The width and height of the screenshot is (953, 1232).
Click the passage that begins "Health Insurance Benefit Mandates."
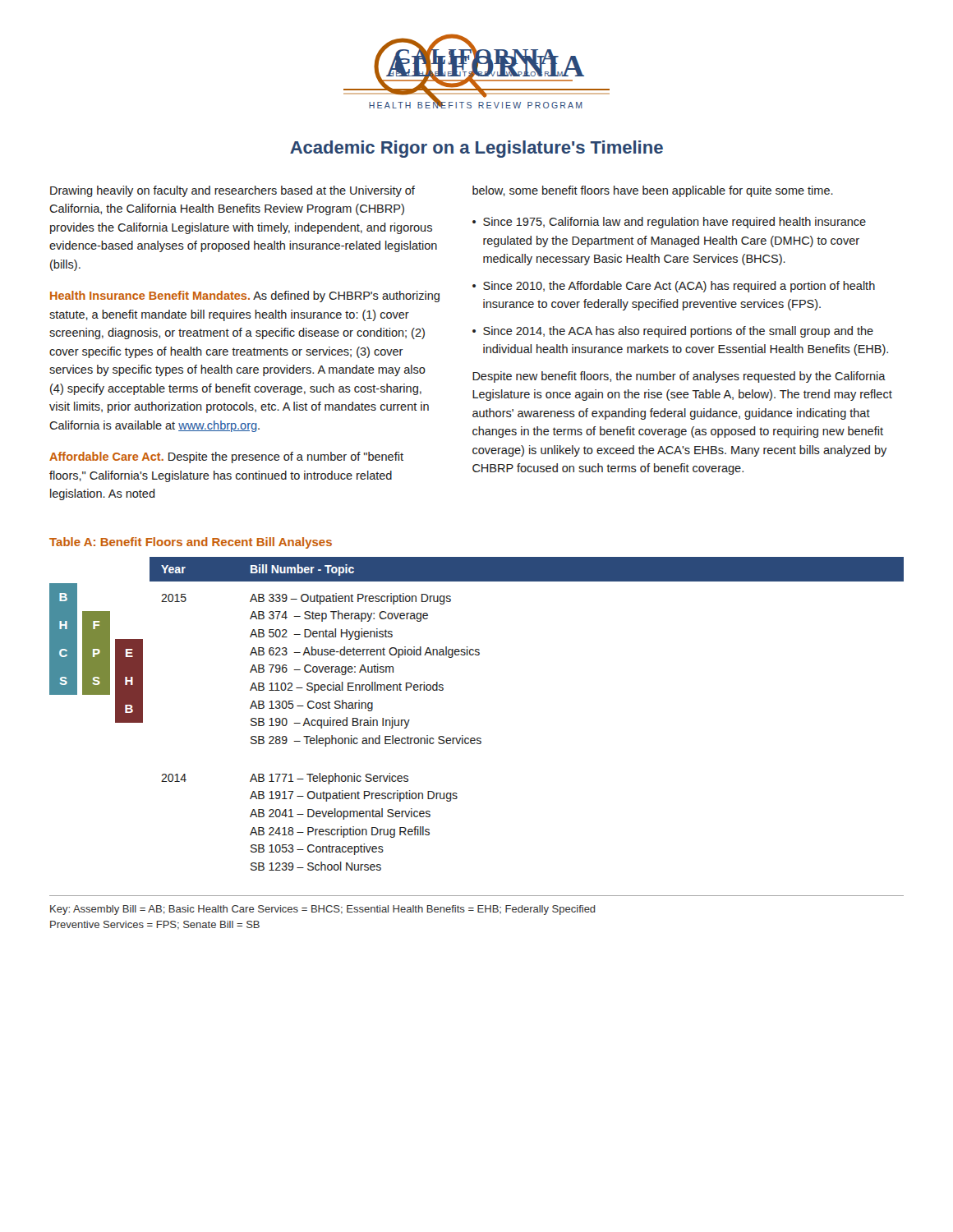tap(245, 361)
